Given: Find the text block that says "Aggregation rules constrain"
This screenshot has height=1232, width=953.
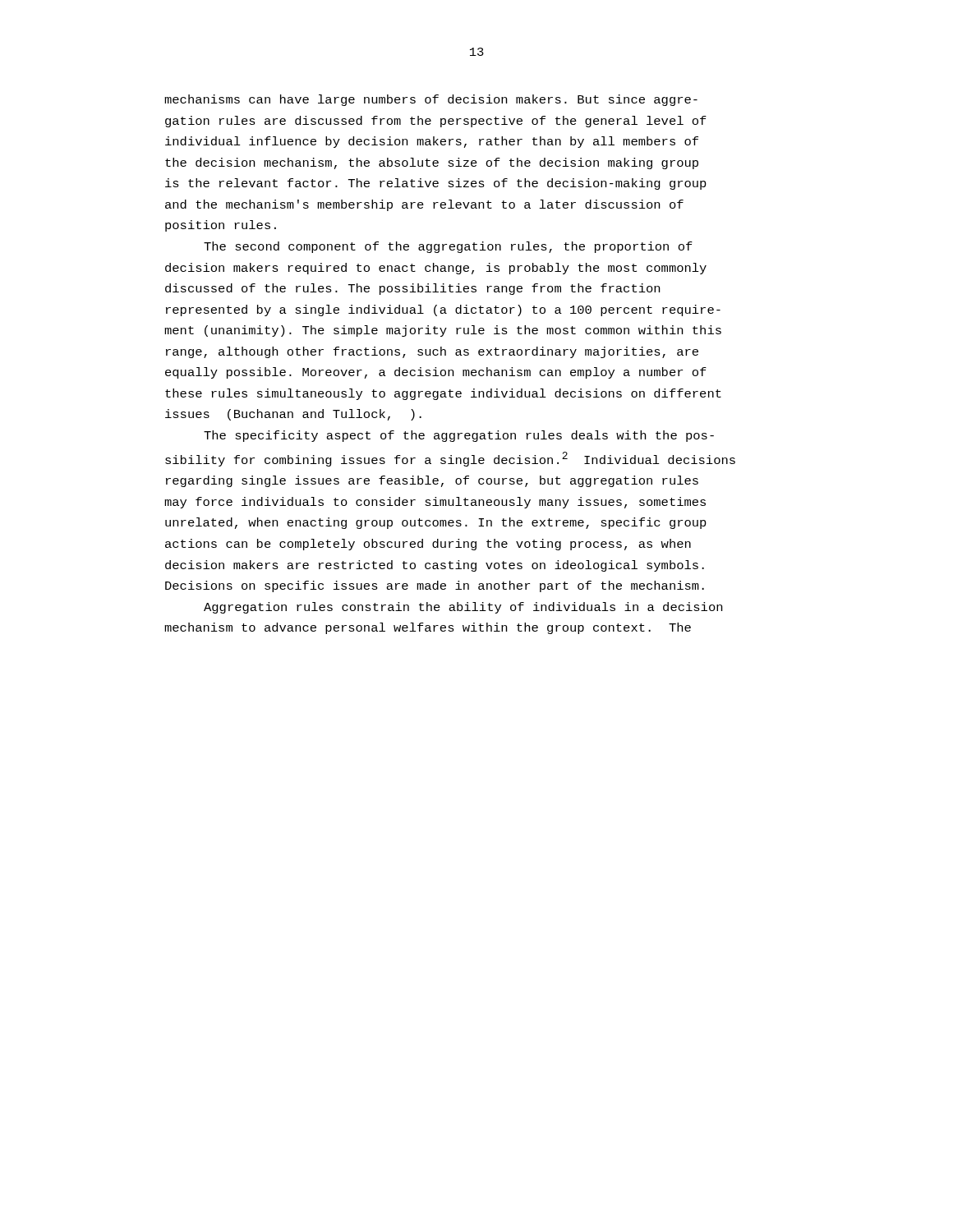Looking at the screenshot, I should coord(487,619).
